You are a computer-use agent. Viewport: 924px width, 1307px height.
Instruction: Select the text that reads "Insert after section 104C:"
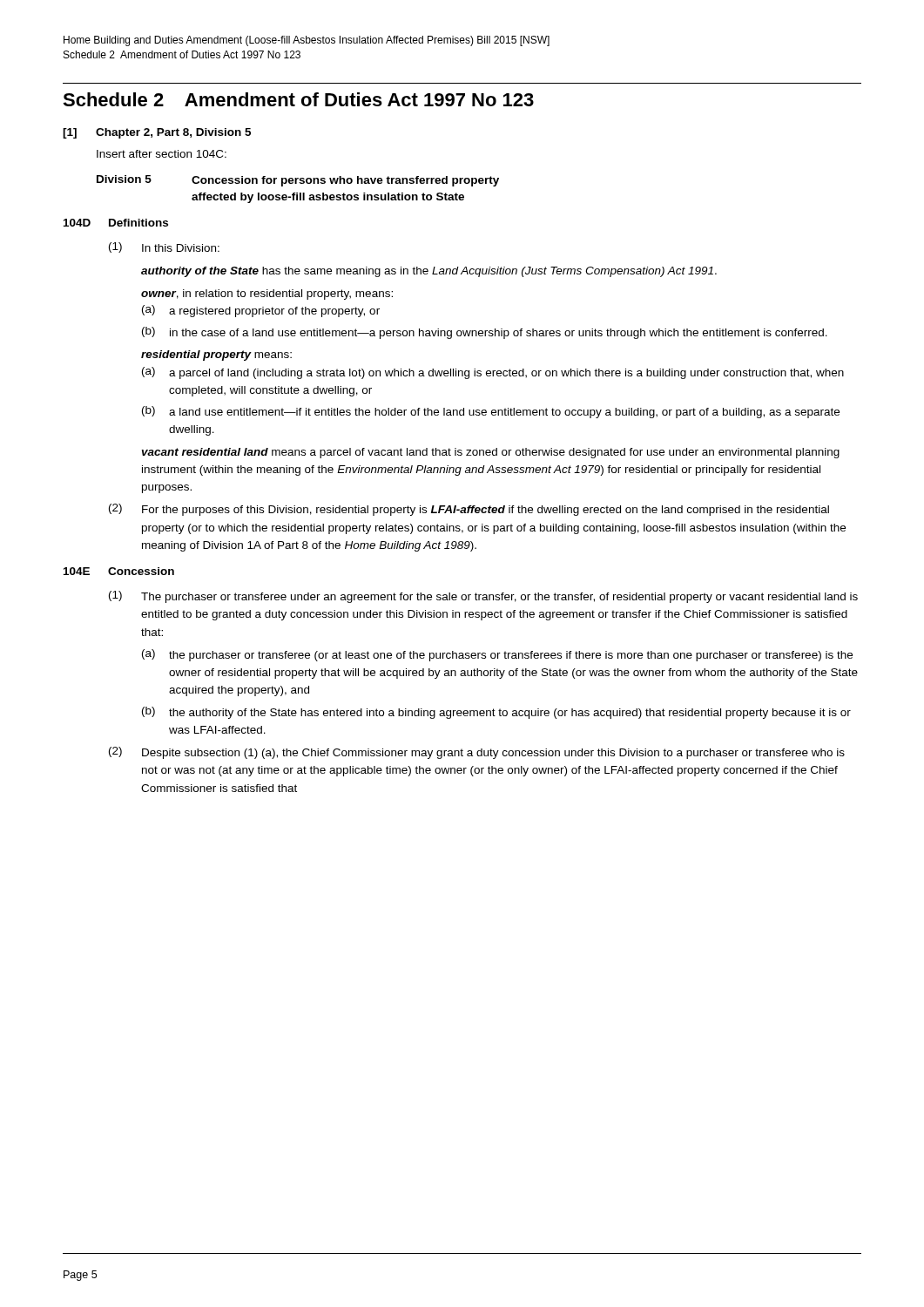[161, 154]
